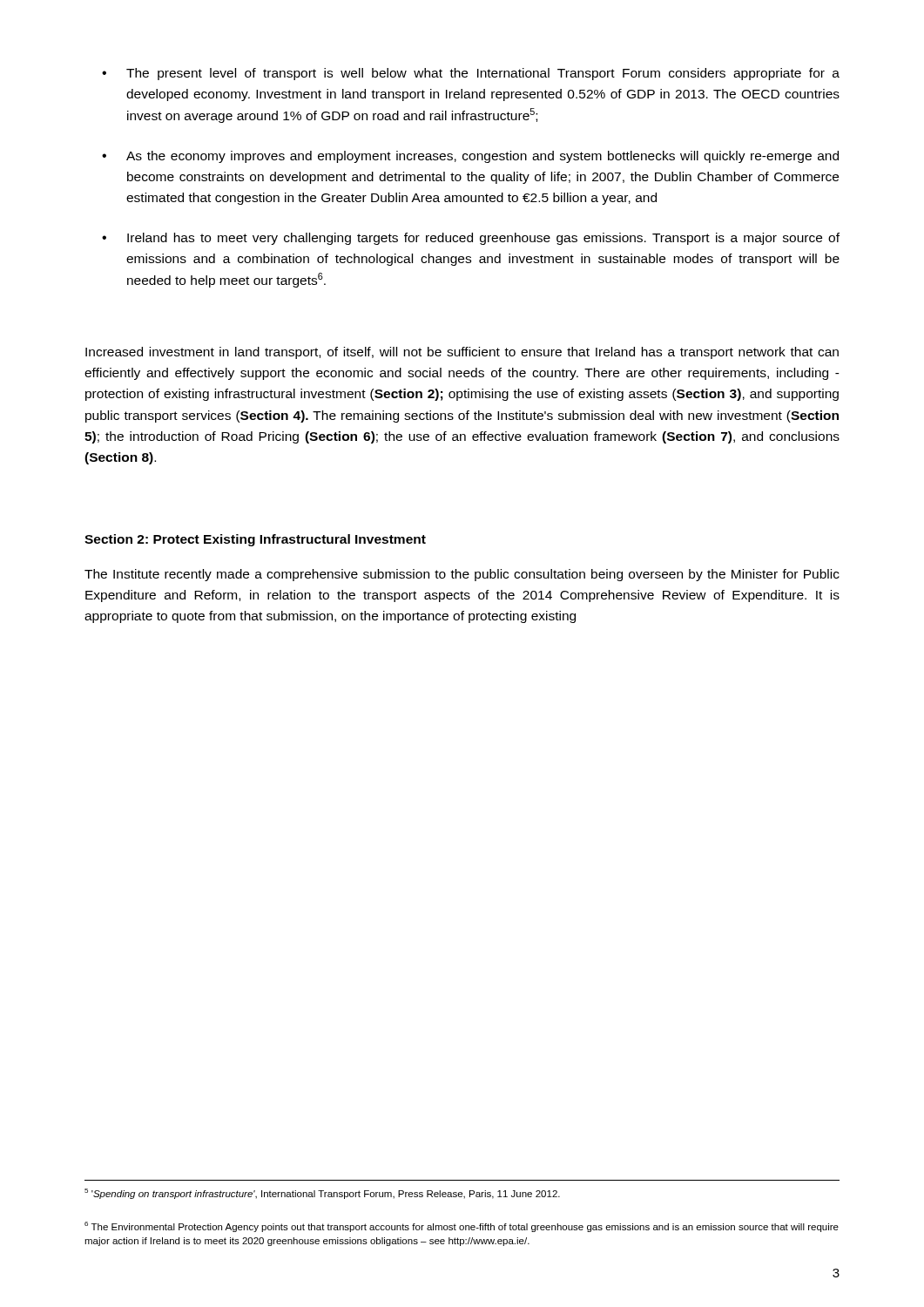Click on the block starting "The Institute recently made a comprehensive submission to"
Image resolution: width=924 pixels, height=1307 pixels.
tap(462, 594)
